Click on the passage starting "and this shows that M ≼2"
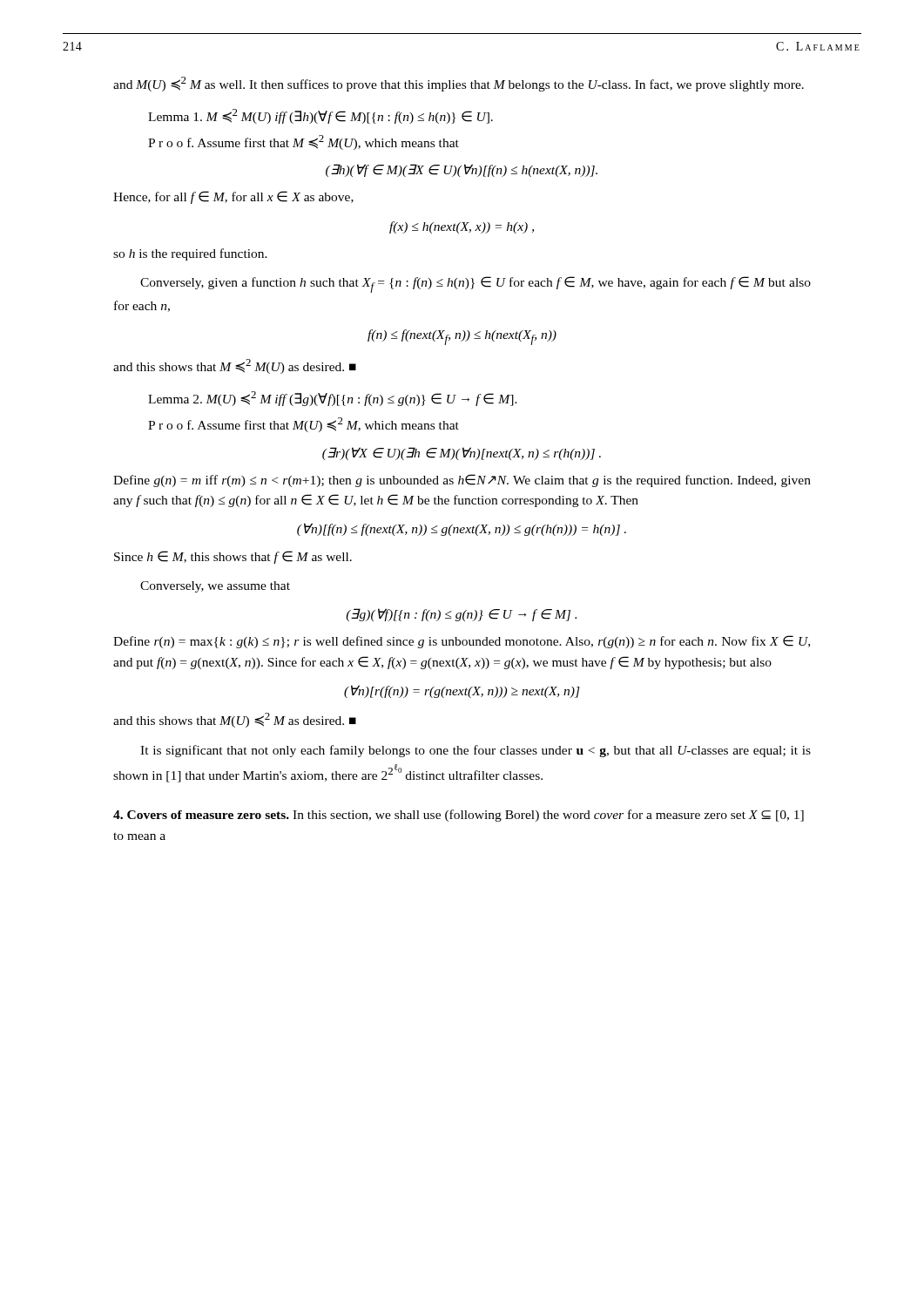 click(x=235, y=366)
